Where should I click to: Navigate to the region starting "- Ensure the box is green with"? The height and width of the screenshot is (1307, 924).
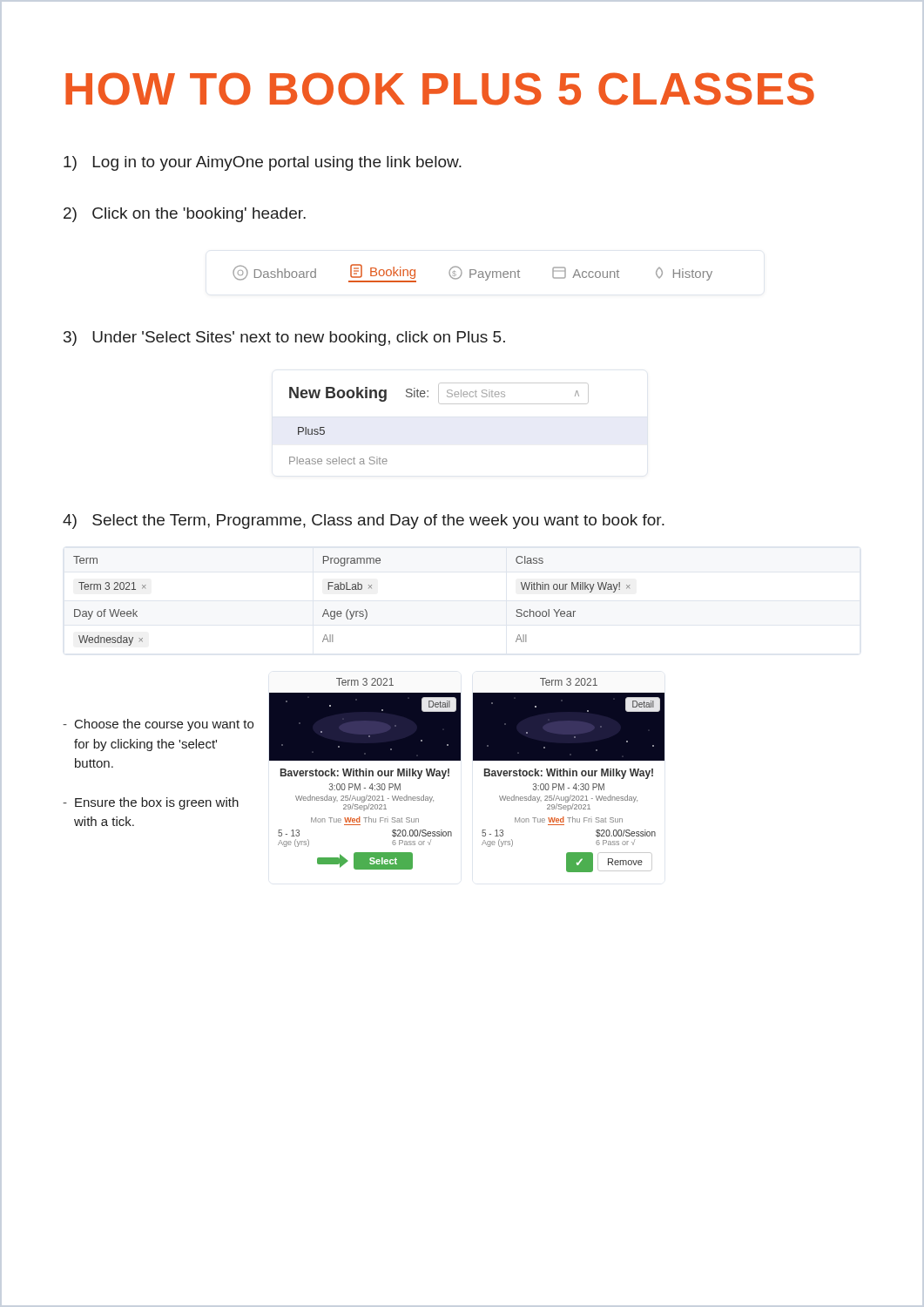tap(159, 812)
